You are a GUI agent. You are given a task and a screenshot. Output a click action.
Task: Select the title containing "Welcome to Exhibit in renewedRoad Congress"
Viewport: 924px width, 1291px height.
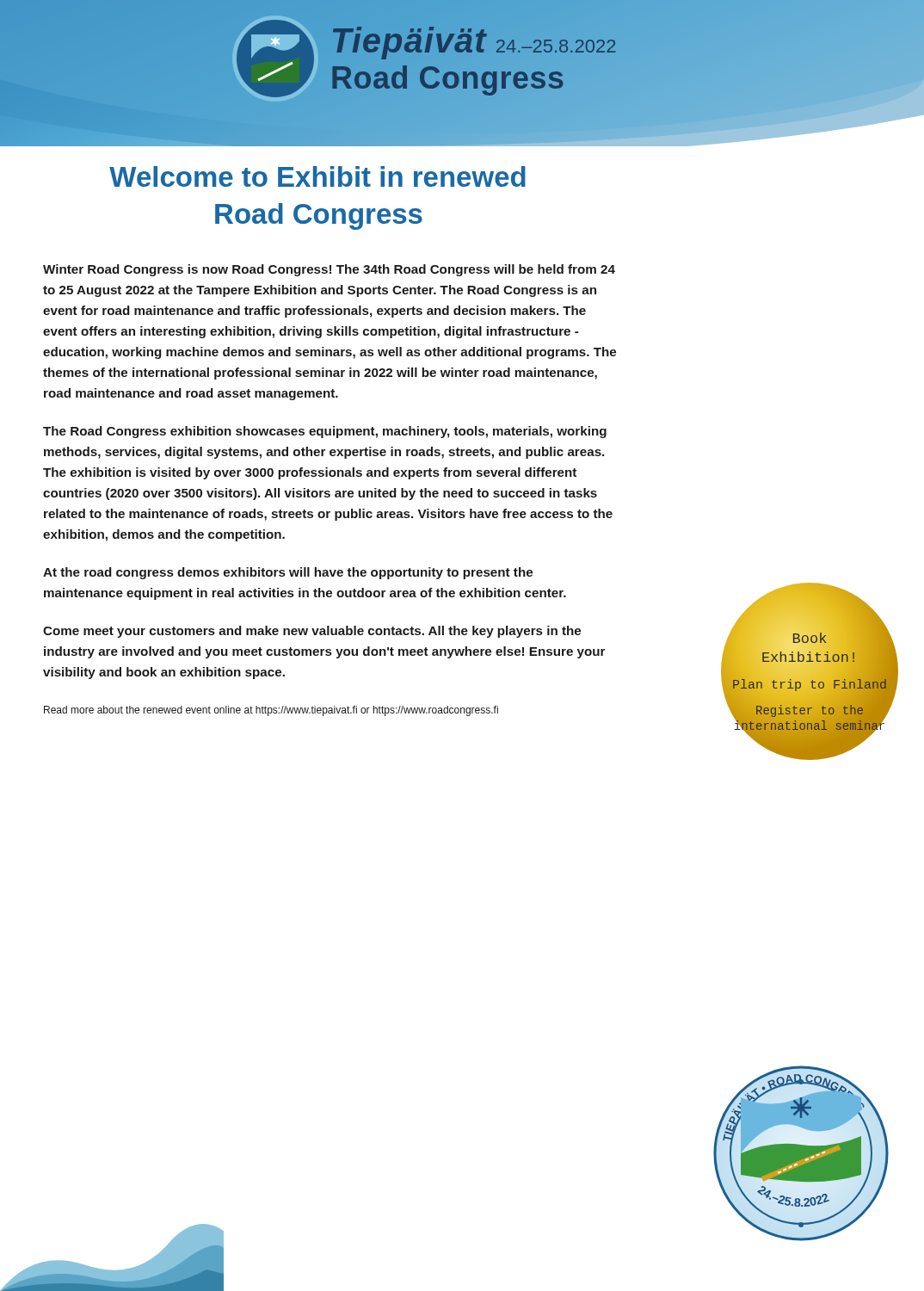[318, 195]
